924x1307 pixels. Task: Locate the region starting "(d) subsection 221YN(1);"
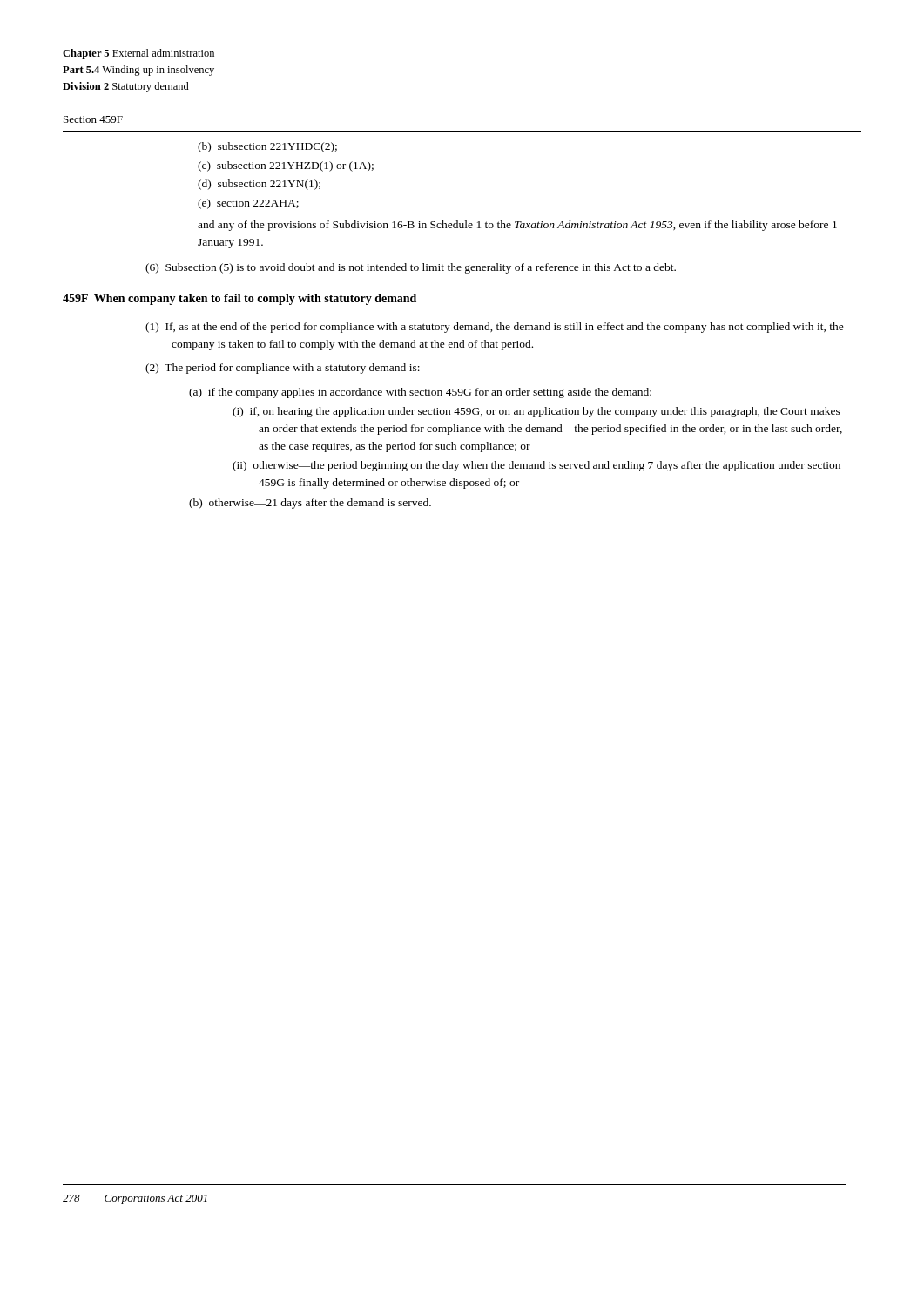pos(260,184)
